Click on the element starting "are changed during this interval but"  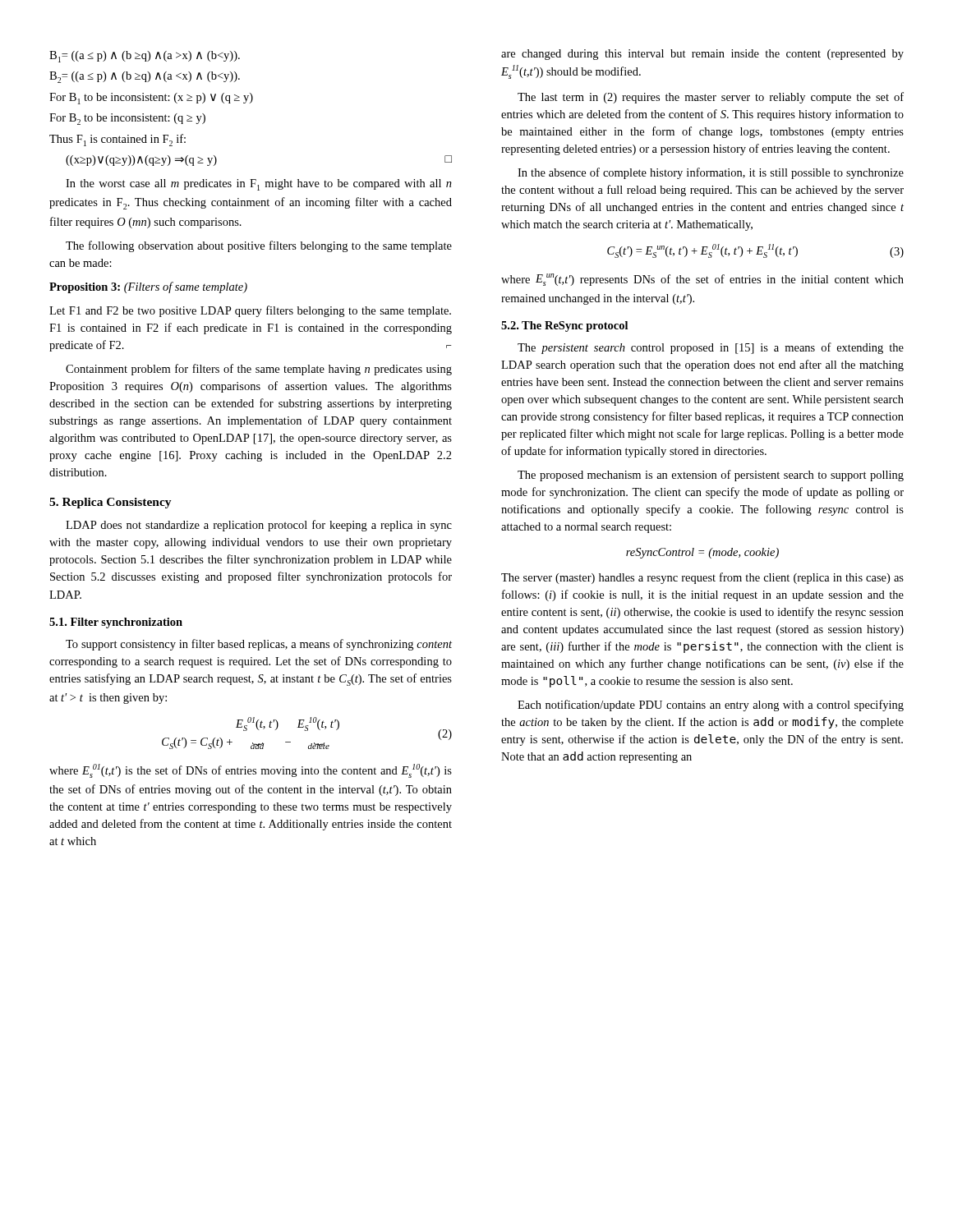702,139
